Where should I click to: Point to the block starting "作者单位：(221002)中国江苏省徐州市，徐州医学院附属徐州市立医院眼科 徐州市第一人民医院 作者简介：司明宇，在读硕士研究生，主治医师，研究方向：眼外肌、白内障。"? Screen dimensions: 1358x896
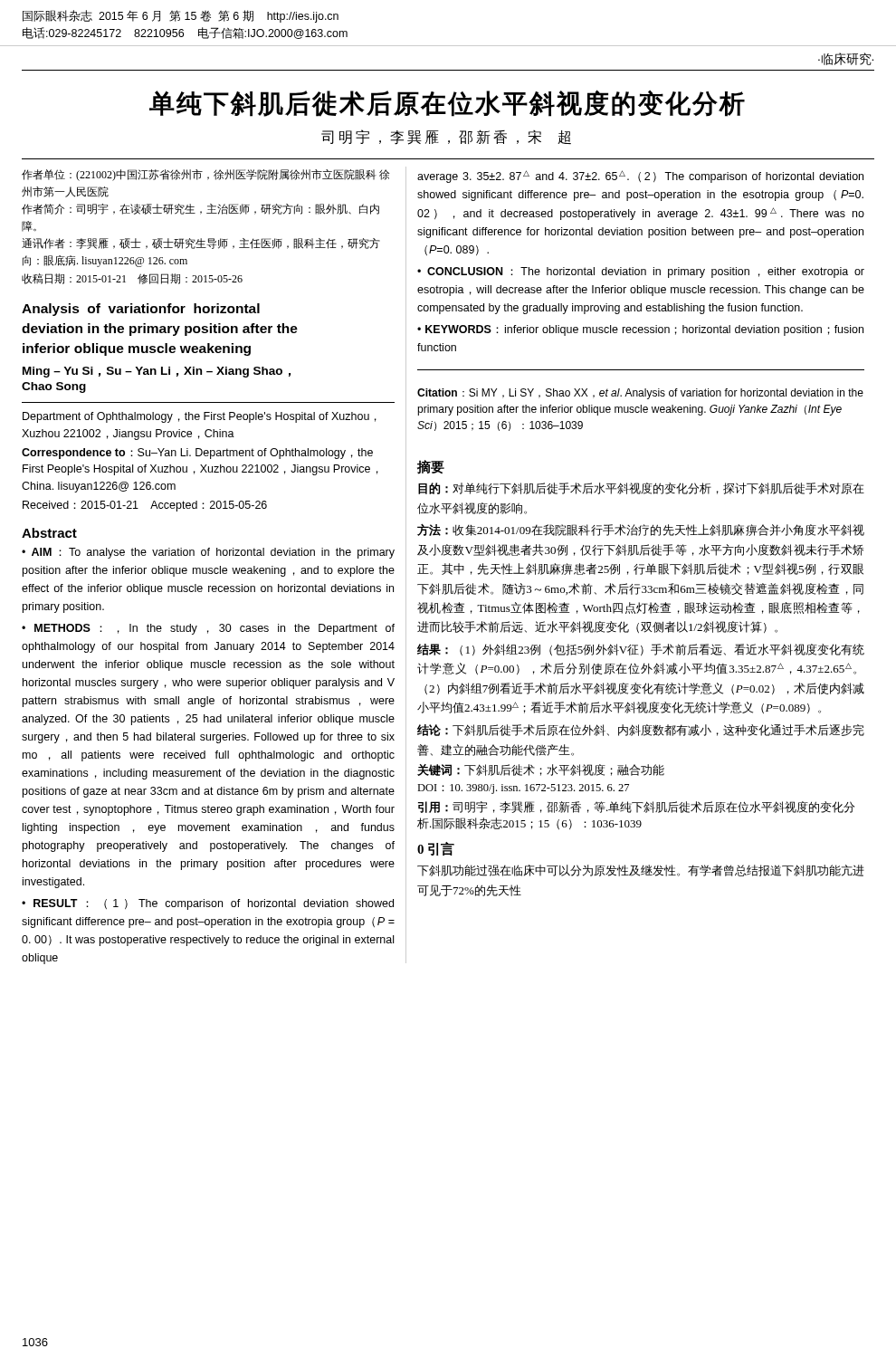(x=208, y=227)
